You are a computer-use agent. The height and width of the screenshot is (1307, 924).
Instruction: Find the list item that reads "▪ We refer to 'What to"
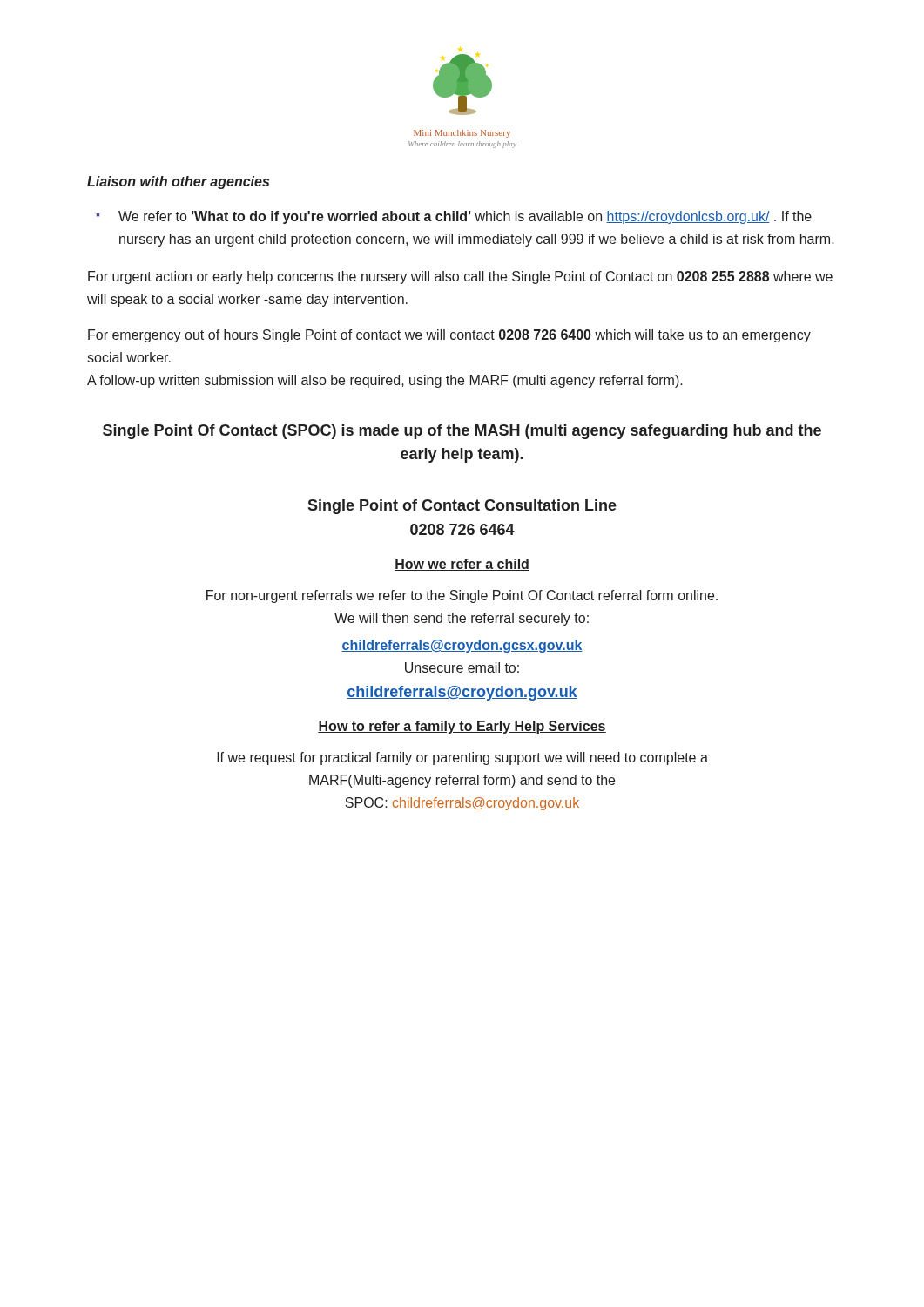pyautogui.click(x=466, y=228)
